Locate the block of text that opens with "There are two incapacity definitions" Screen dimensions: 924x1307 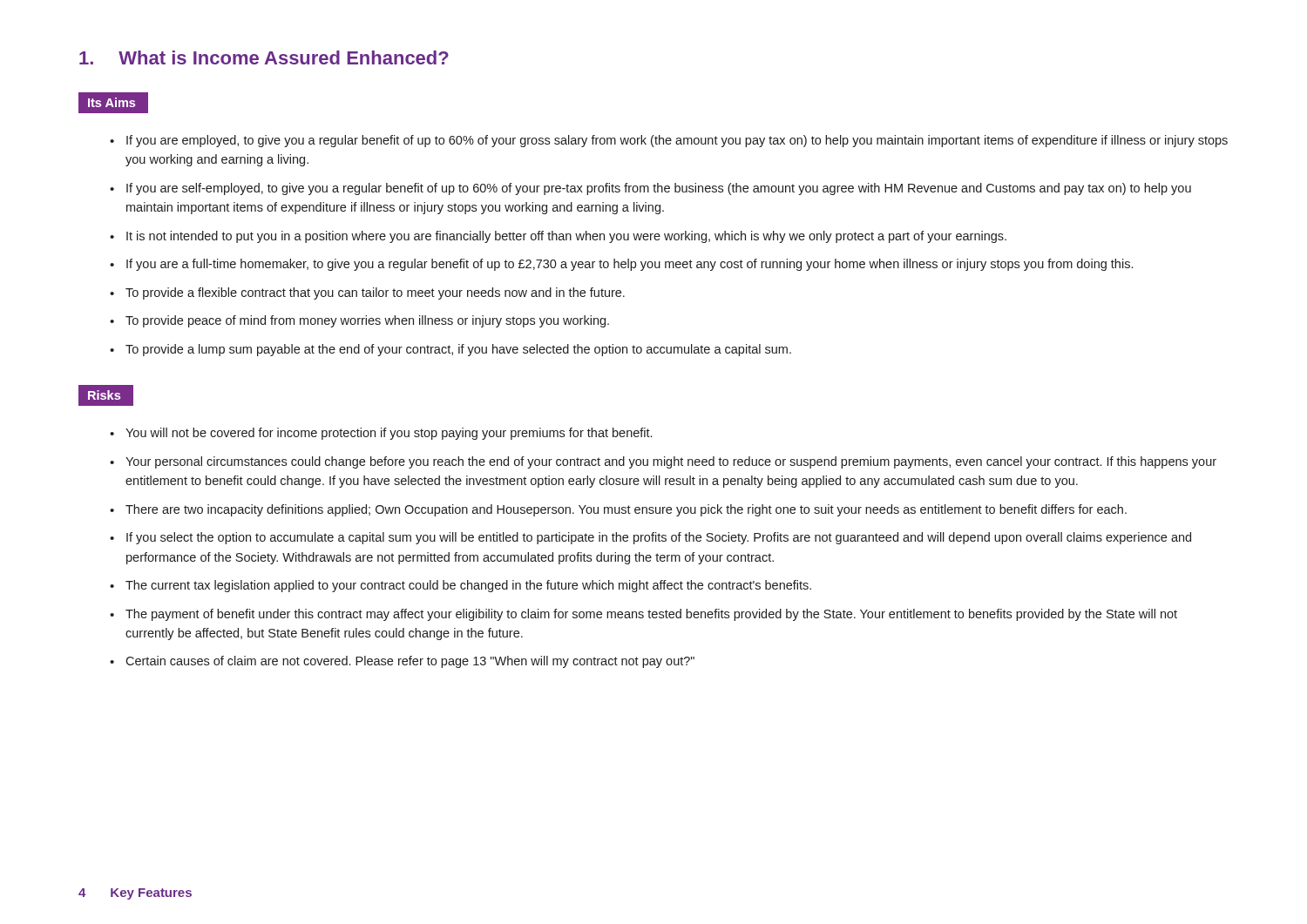point(626,509)
